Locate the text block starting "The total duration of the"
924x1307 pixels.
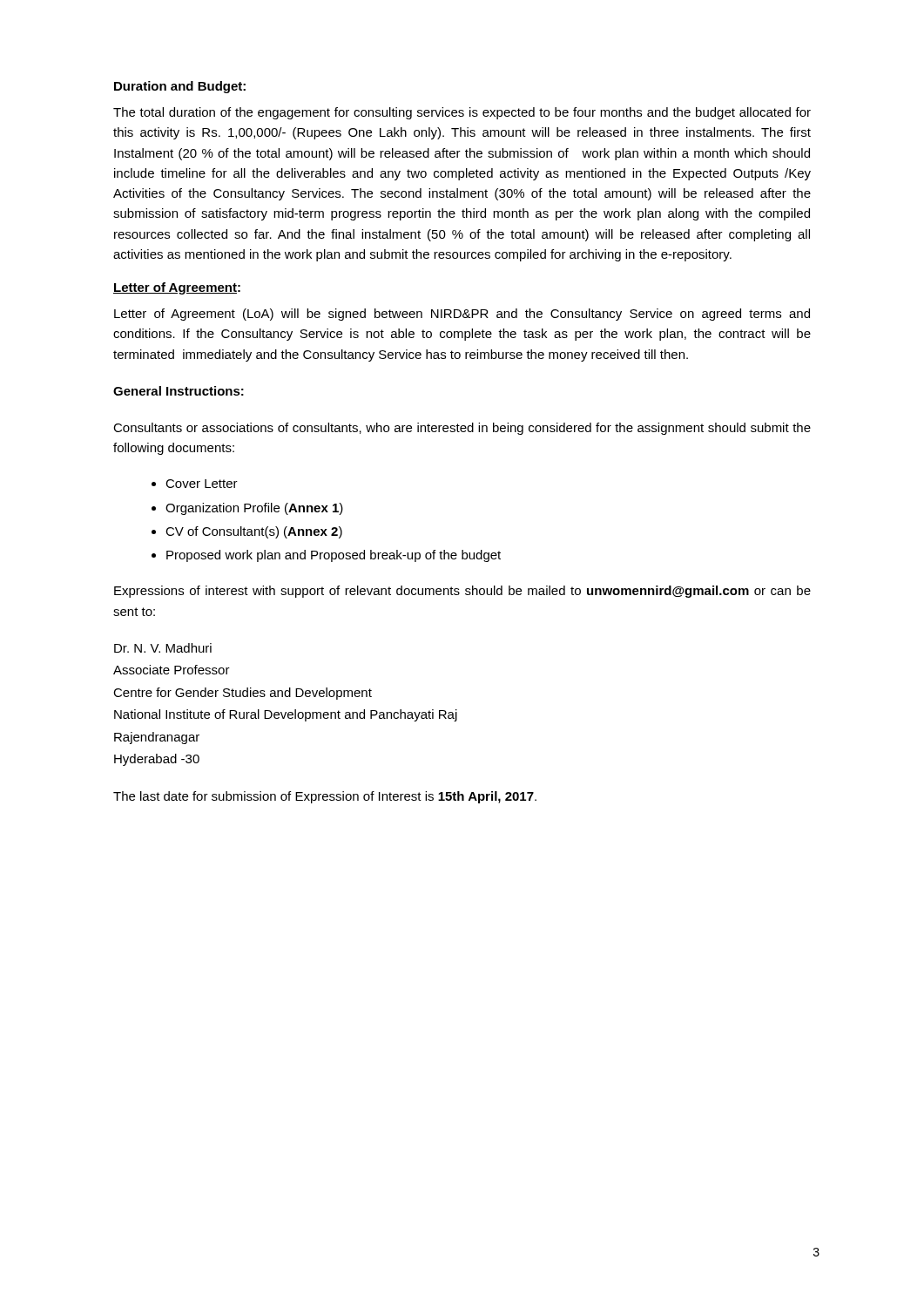point(462,183)
